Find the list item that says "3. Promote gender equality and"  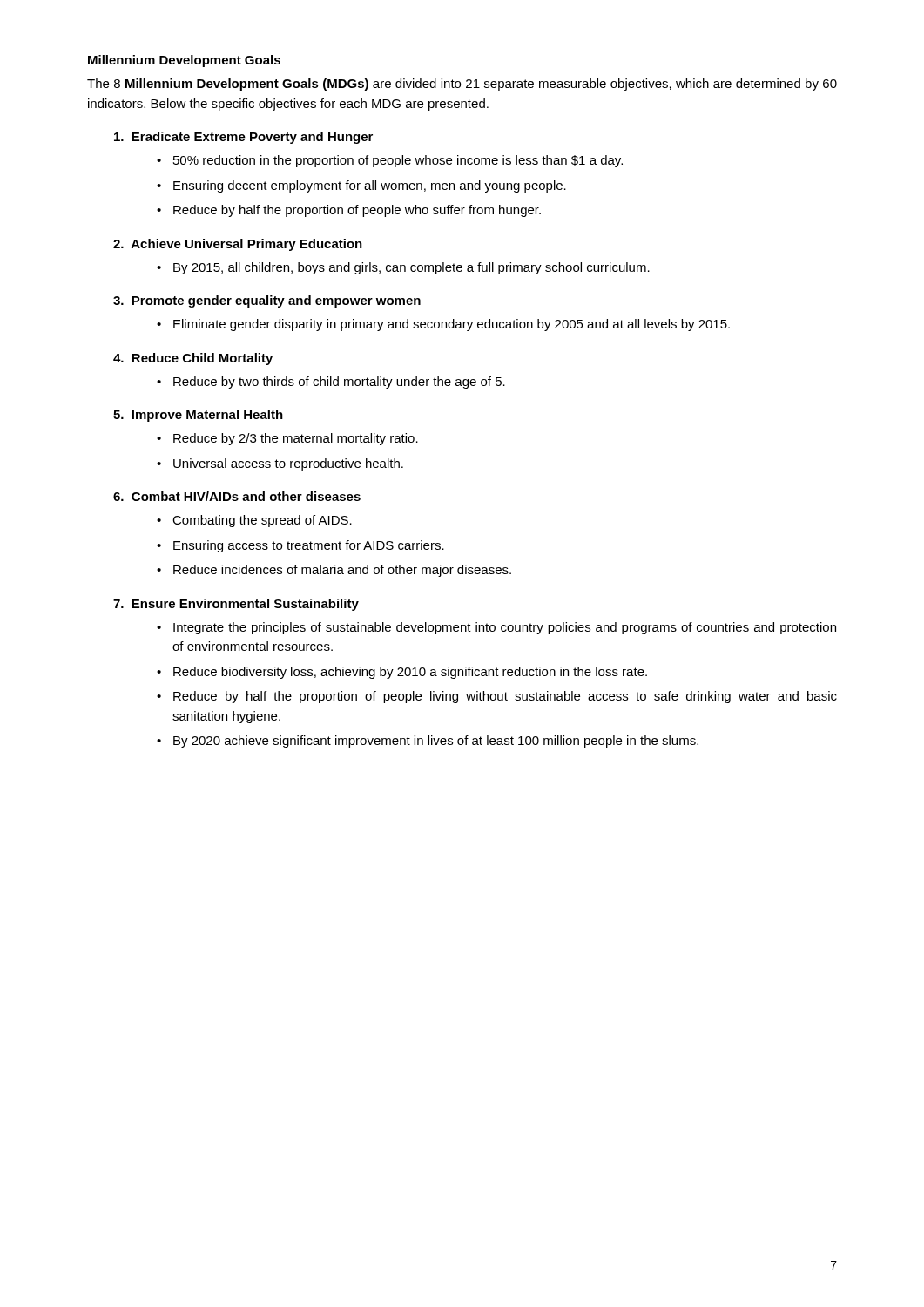coord(267,300)
